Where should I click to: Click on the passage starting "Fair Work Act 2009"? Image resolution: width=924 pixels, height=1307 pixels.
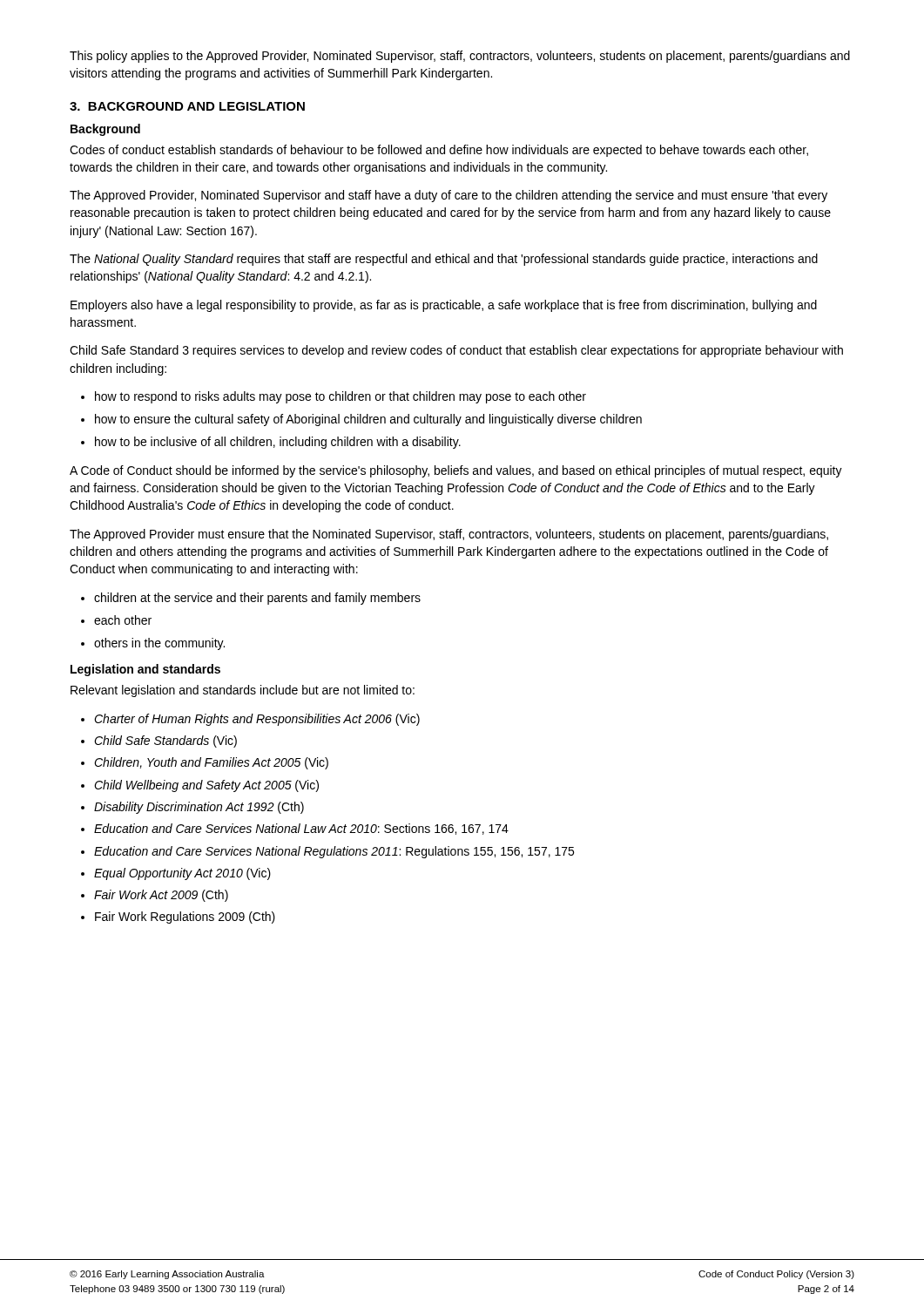[155, 896]
